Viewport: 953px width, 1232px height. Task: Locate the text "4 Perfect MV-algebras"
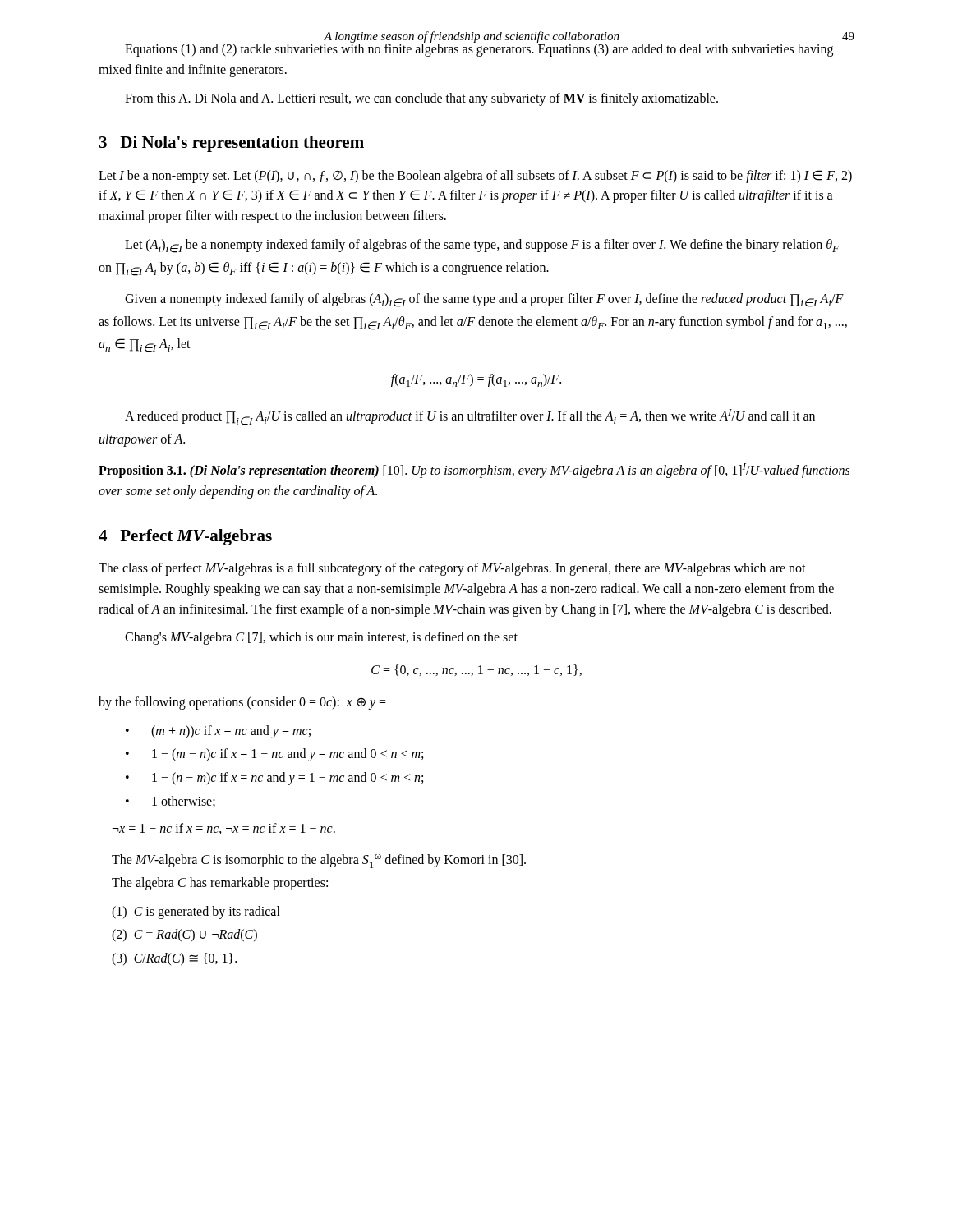click(185, 537)
